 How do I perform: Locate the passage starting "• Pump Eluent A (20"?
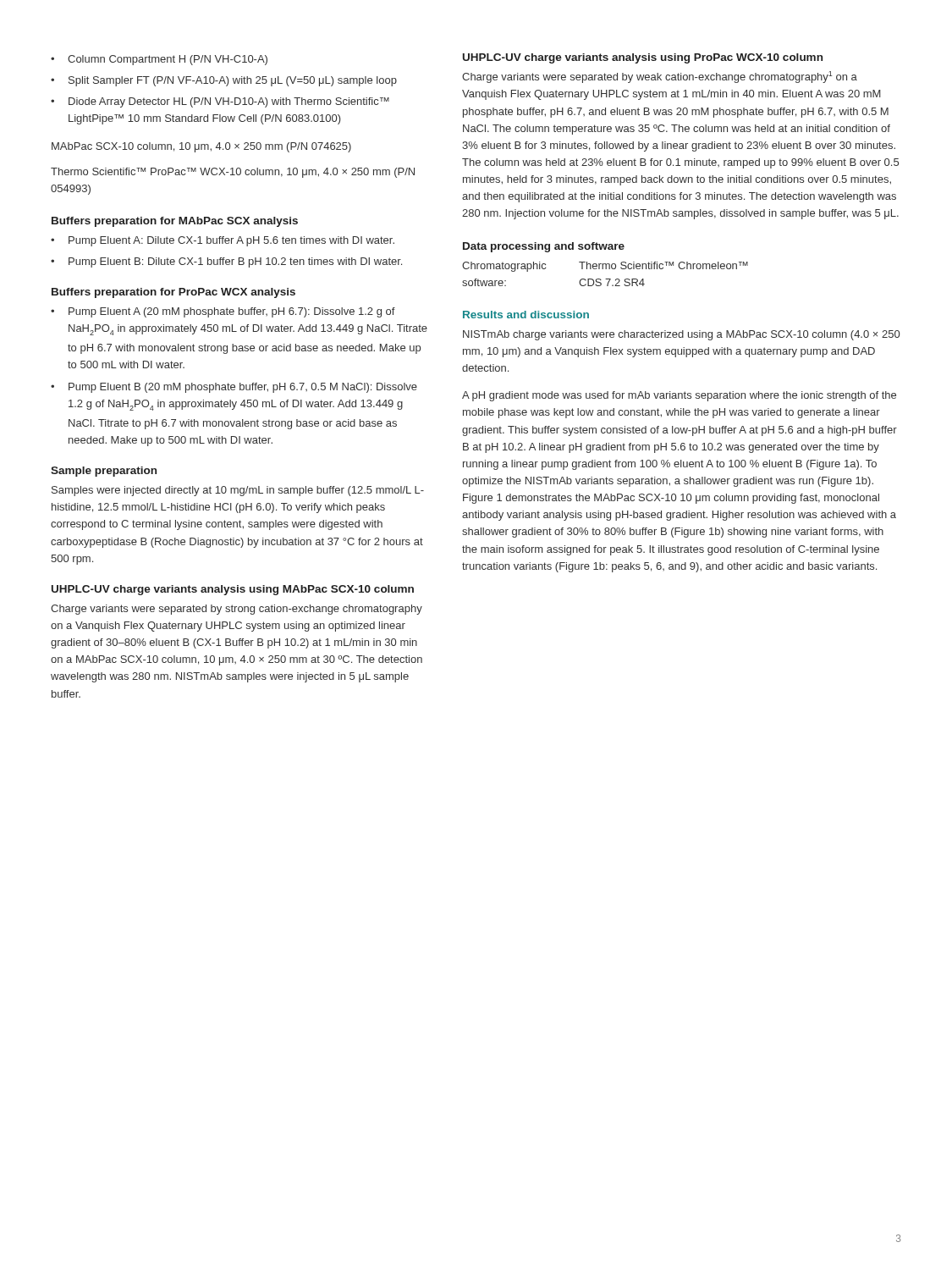(241, 338)
